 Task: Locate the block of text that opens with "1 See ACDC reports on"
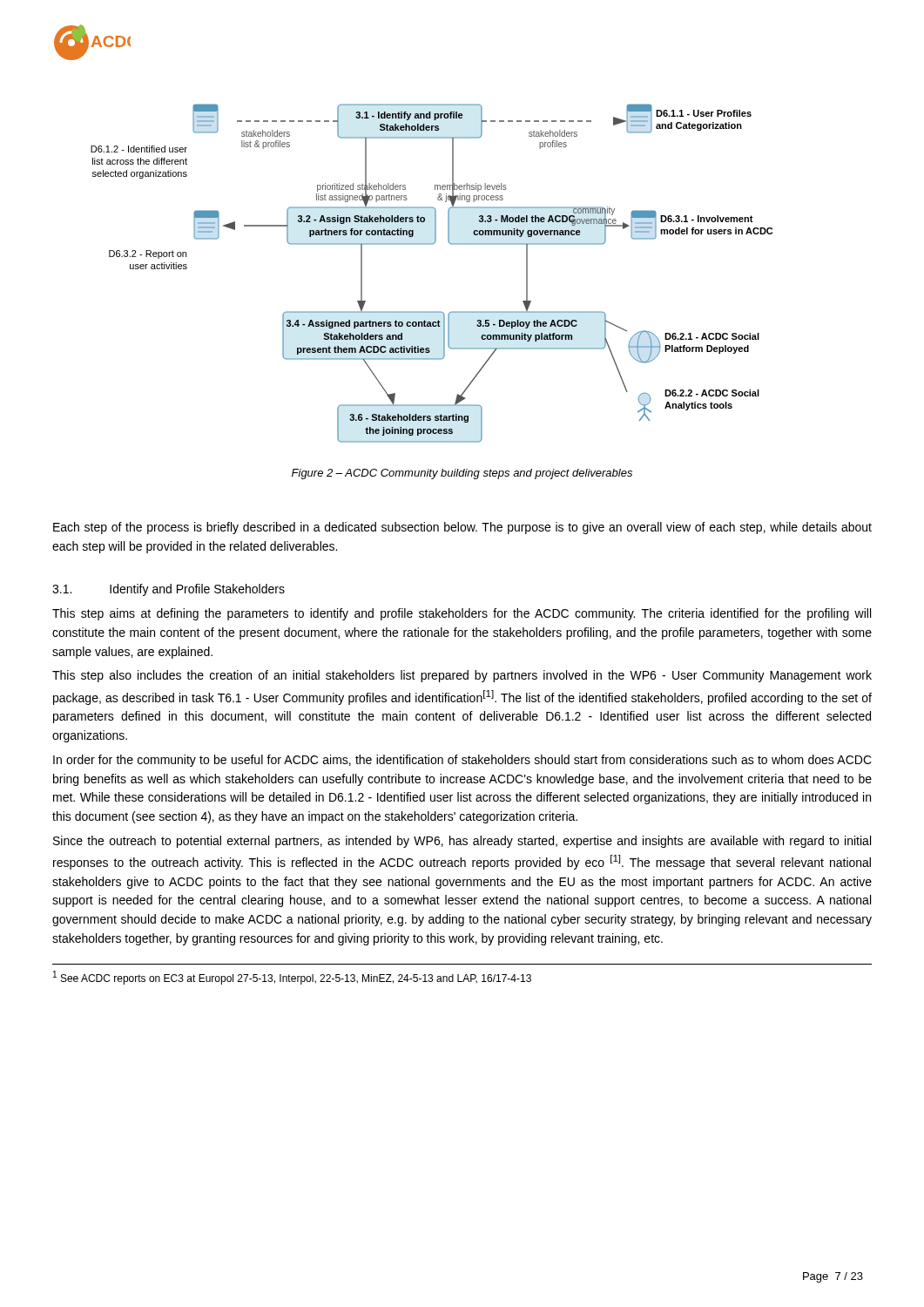coord(292,978)
